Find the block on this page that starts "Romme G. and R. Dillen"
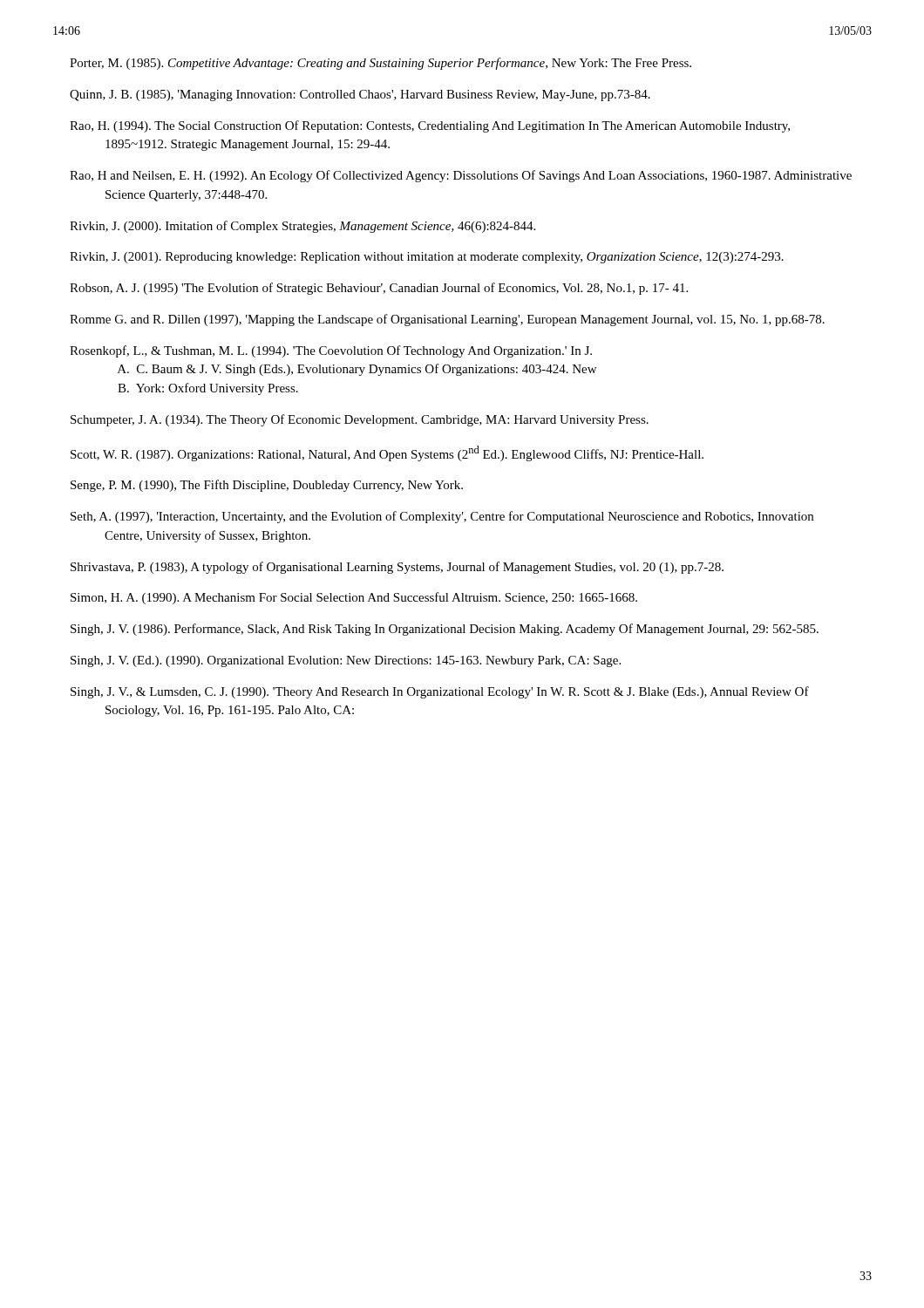The height and width of the screenshot is (1308, 924). [x=447, y=319]
